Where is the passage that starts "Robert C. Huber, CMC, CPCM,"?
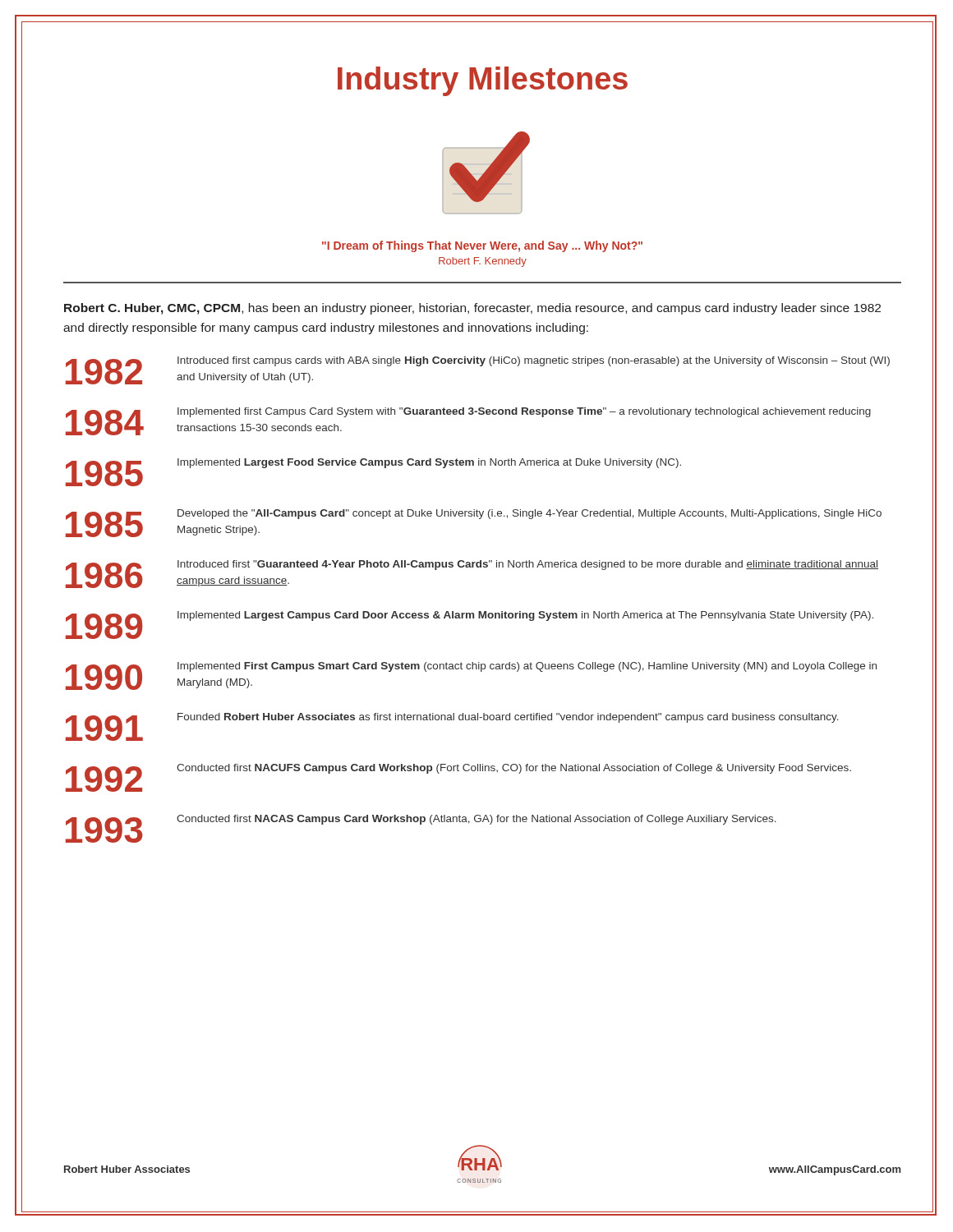Image resolution: width=953 pixels, height=1232 pixels. (x=472, y=317)
